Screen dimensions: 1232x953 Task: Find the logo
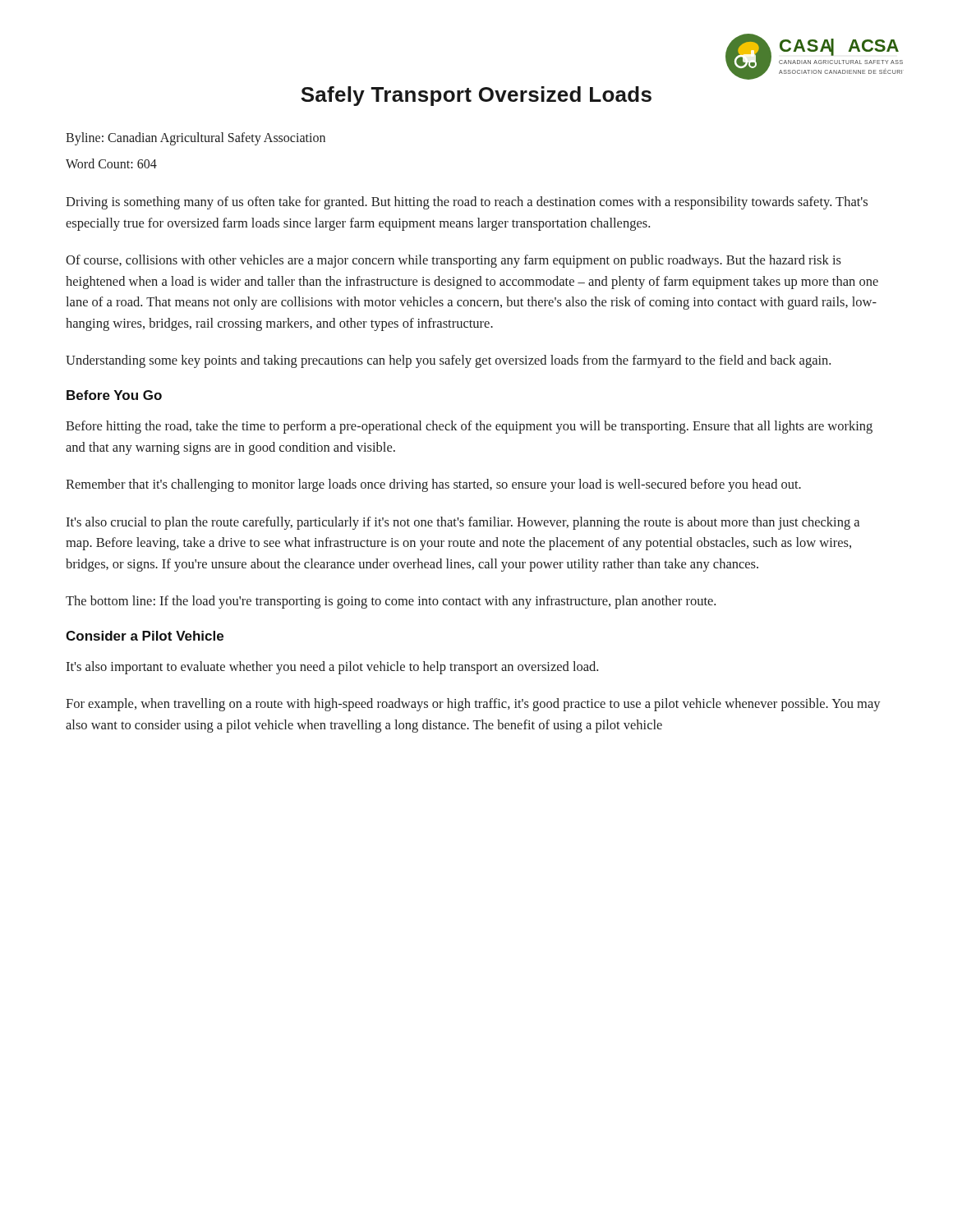pos(813,57)
